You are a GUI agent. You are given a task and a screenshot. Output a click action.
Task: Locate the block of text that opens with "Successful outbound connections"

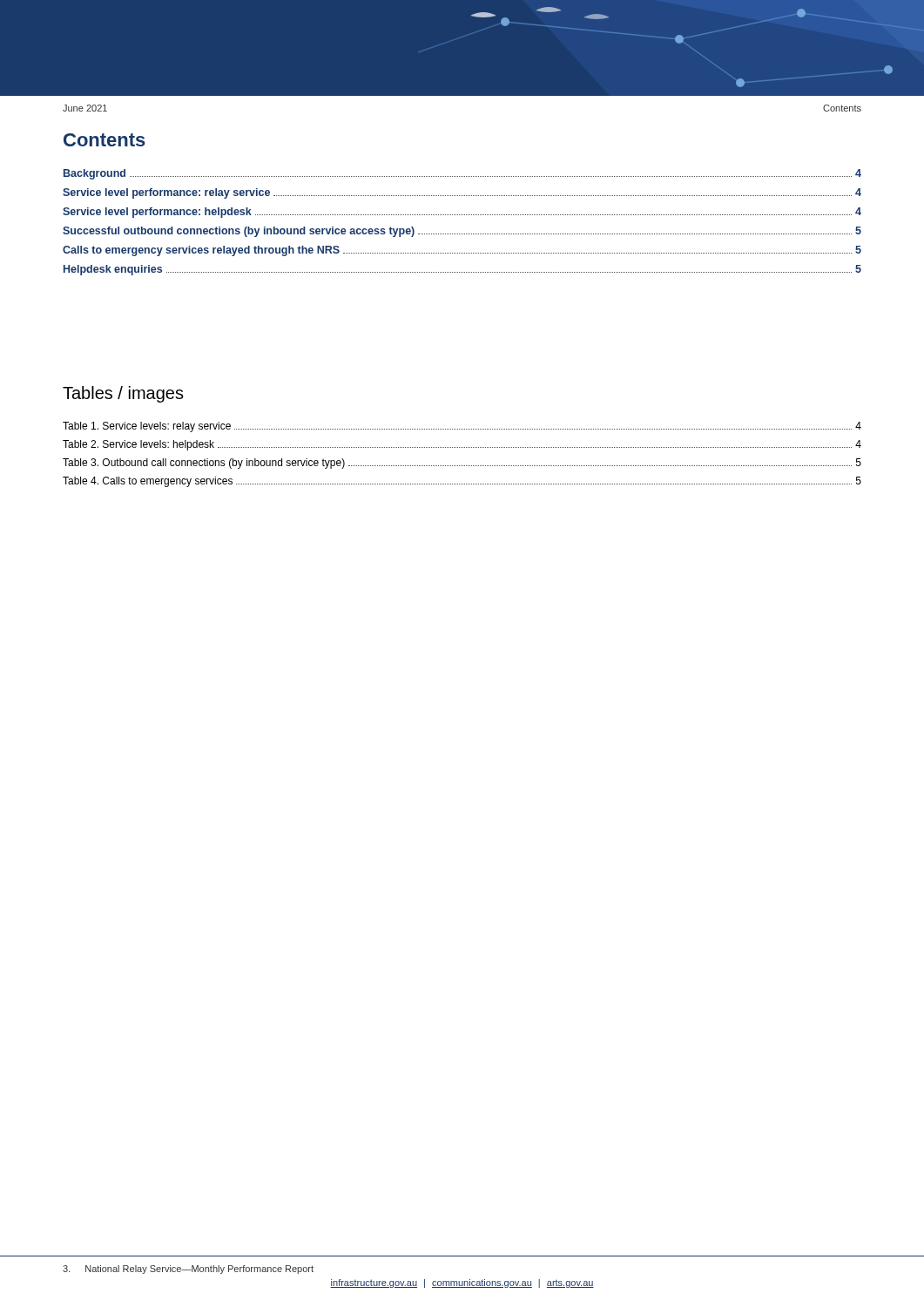coord(462,231)
